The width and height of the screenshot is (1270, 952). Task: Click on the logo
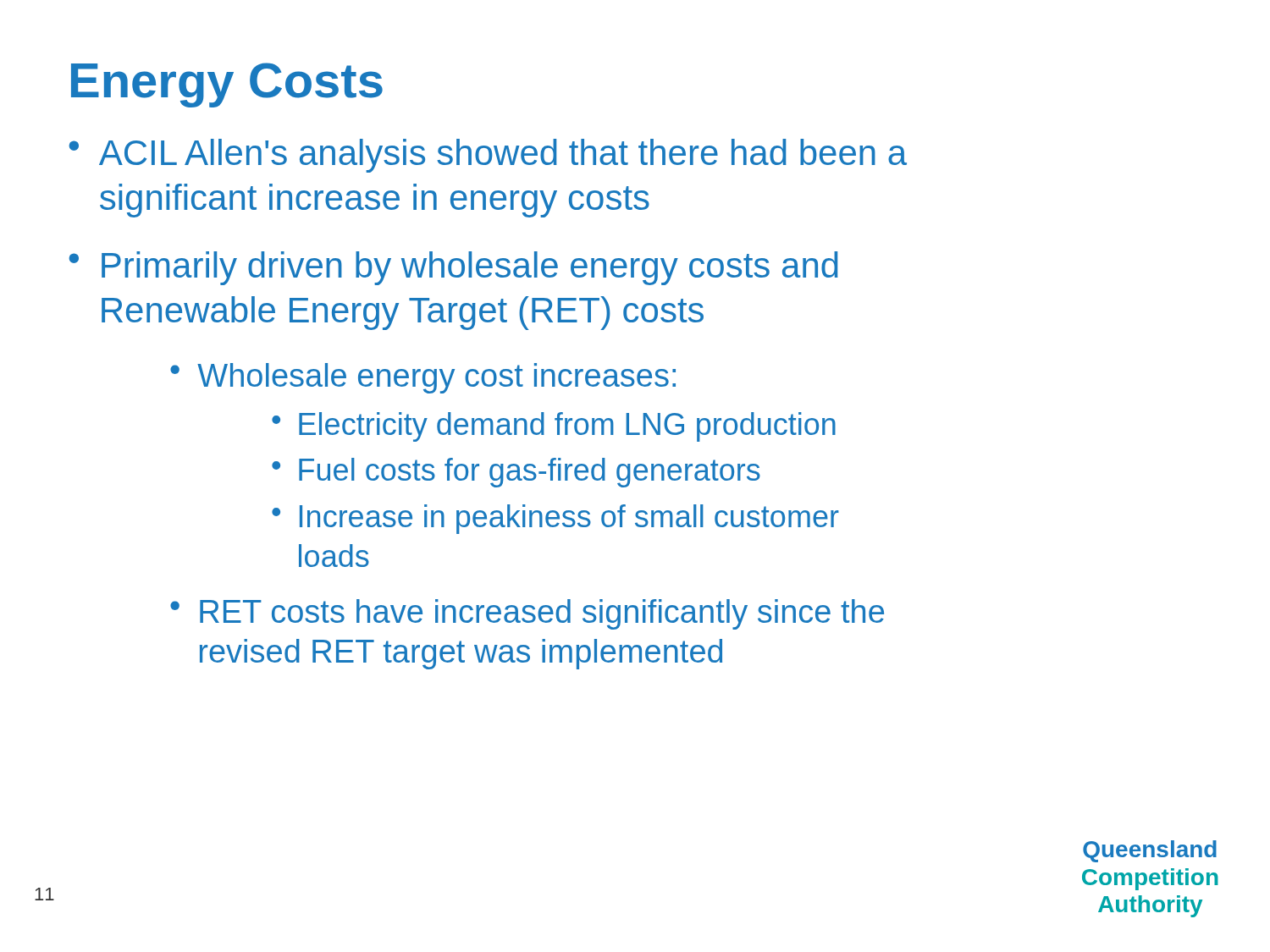click(x=1150, y=877)
